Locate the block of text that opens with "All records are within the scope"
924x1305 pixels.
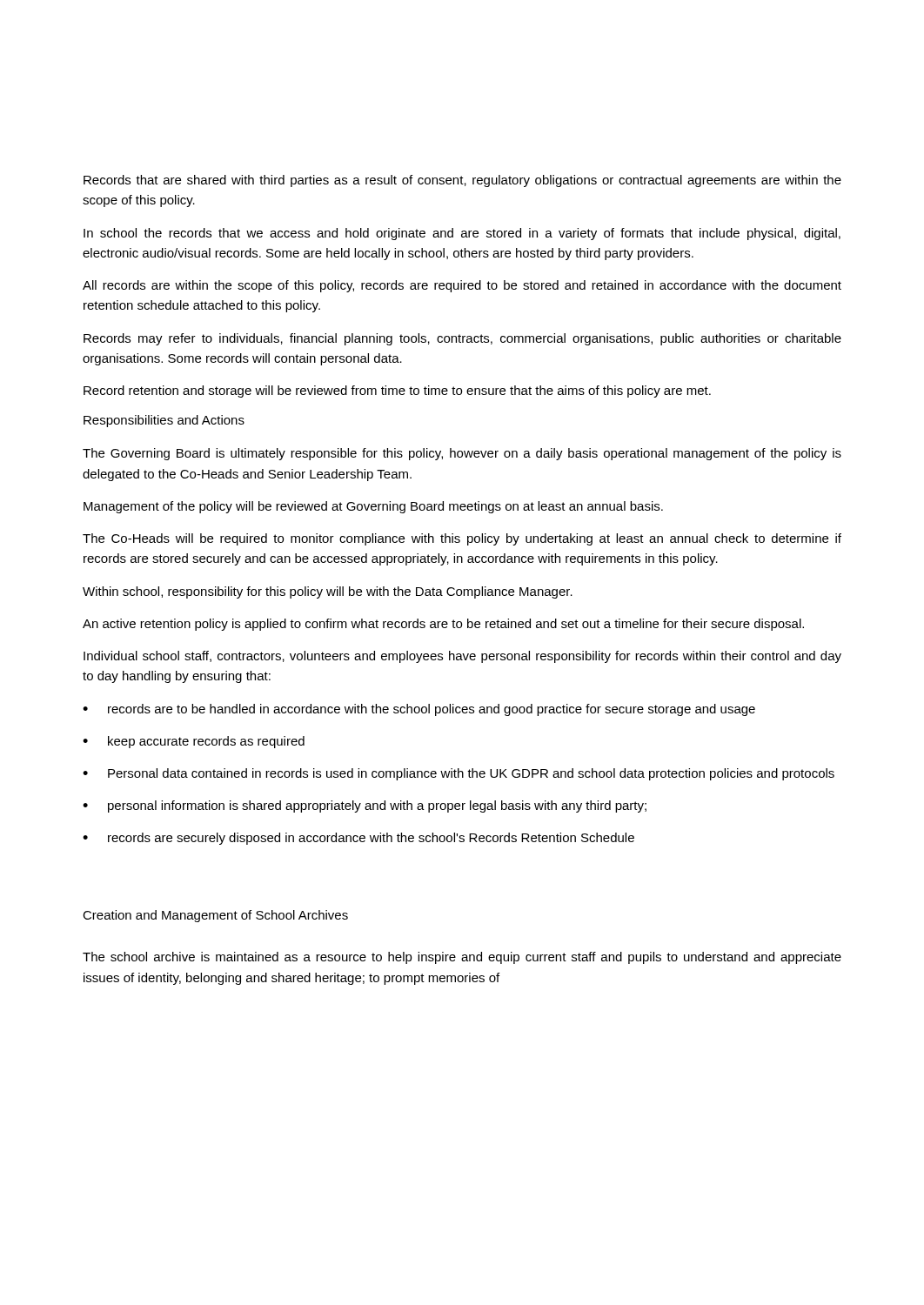(462, 295)
